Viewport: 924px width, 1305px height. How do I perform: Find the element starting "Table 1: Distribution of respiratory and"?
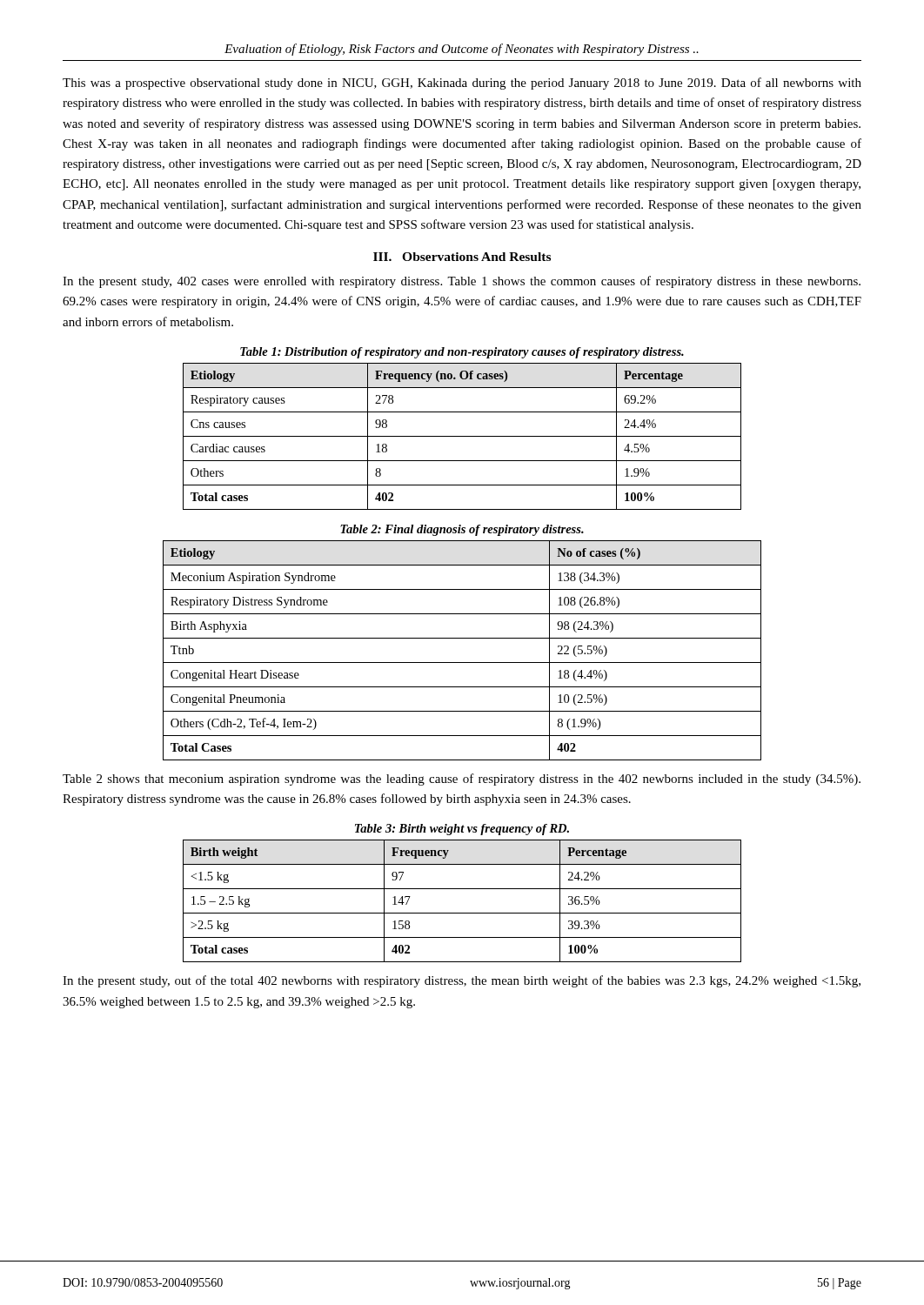pos(462,351)
